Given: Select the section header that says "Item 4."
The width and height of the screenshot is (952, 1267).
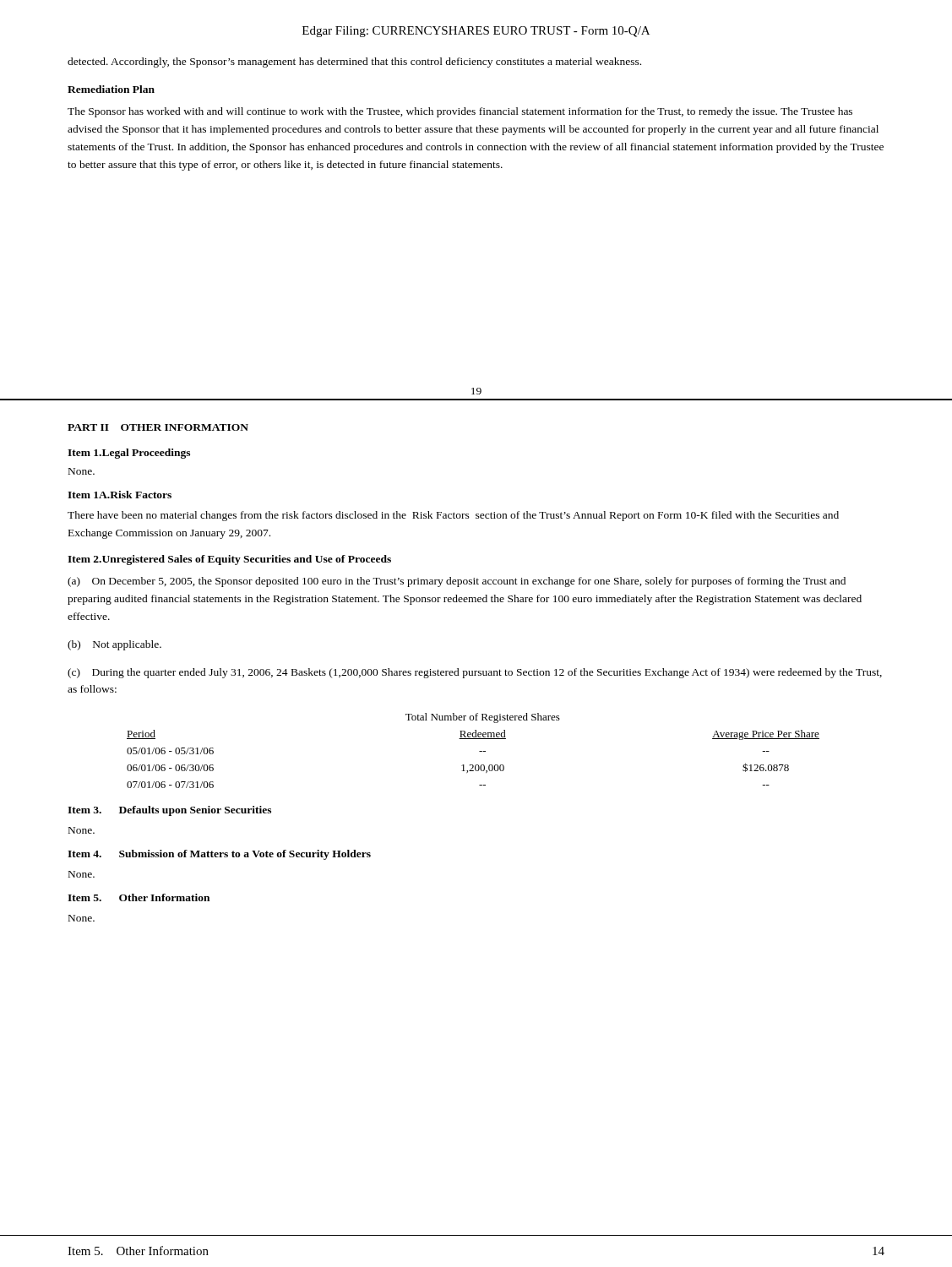Looking at the screenshot, I should 85,854.
